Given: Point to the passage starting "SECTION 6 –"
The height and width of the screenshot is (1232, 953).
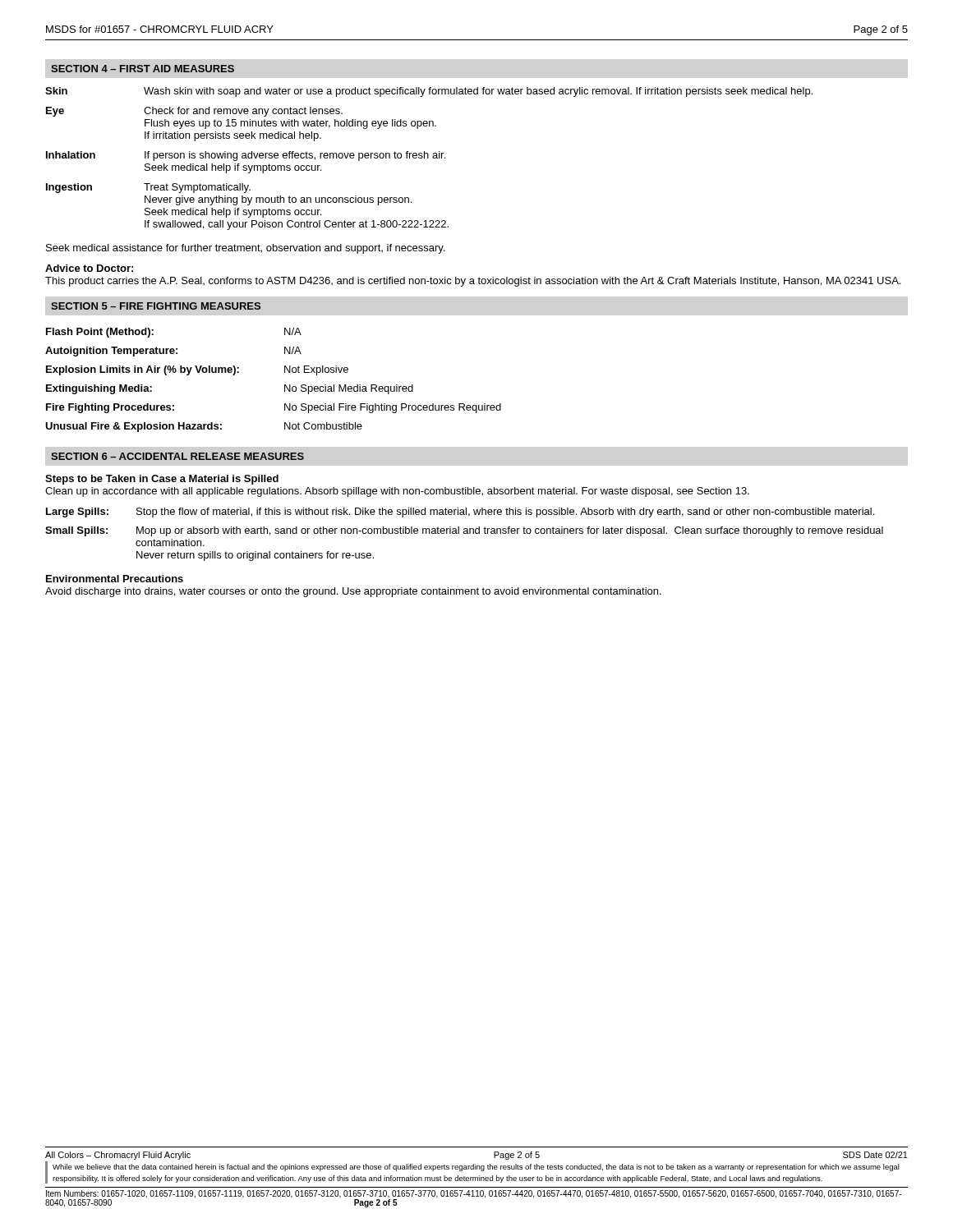Looking at the screenshot, I should pyautogui.click(x=177, y=456).
